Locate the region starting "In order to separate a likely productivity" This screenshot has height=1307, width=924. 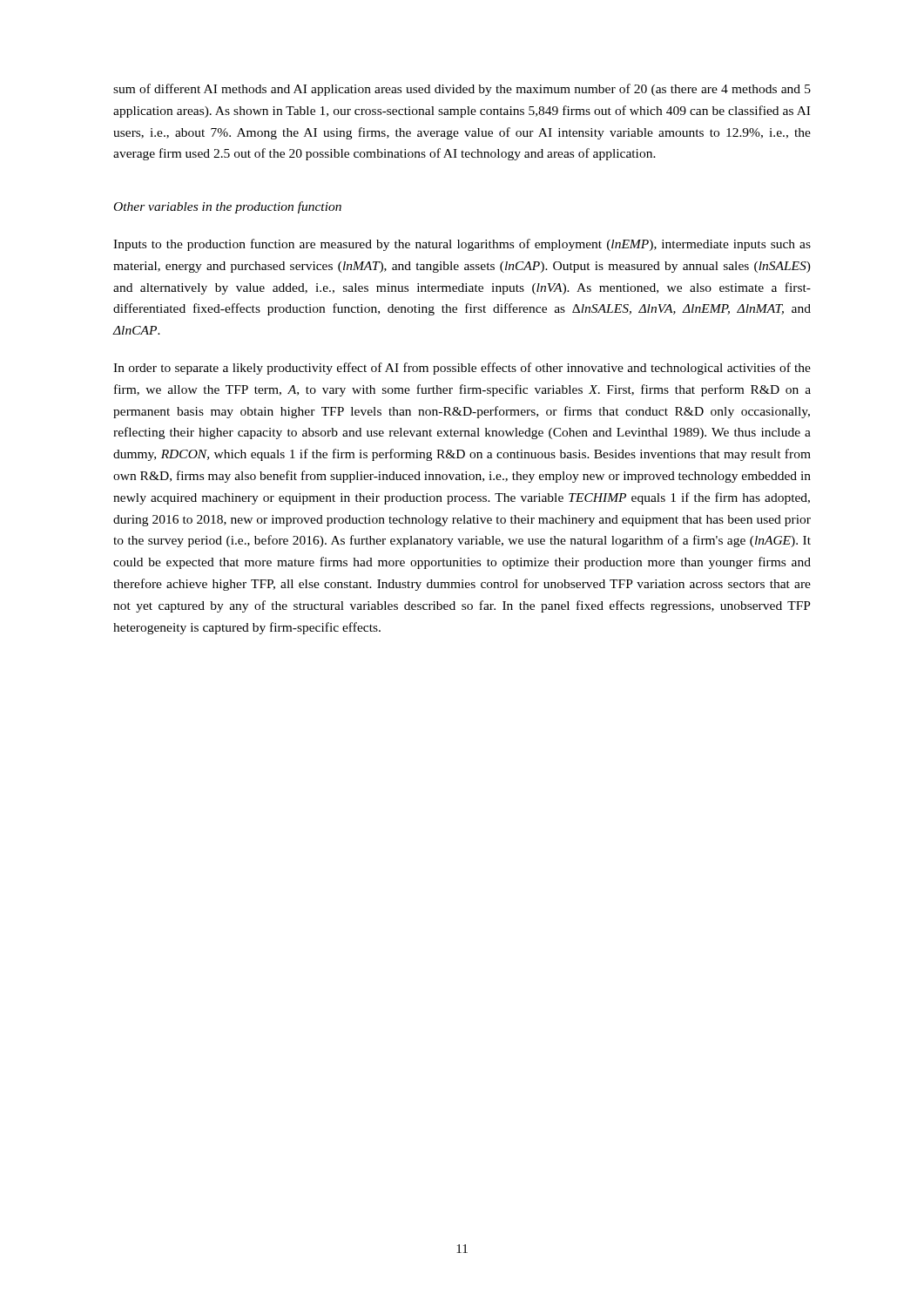tap(462, 497)
